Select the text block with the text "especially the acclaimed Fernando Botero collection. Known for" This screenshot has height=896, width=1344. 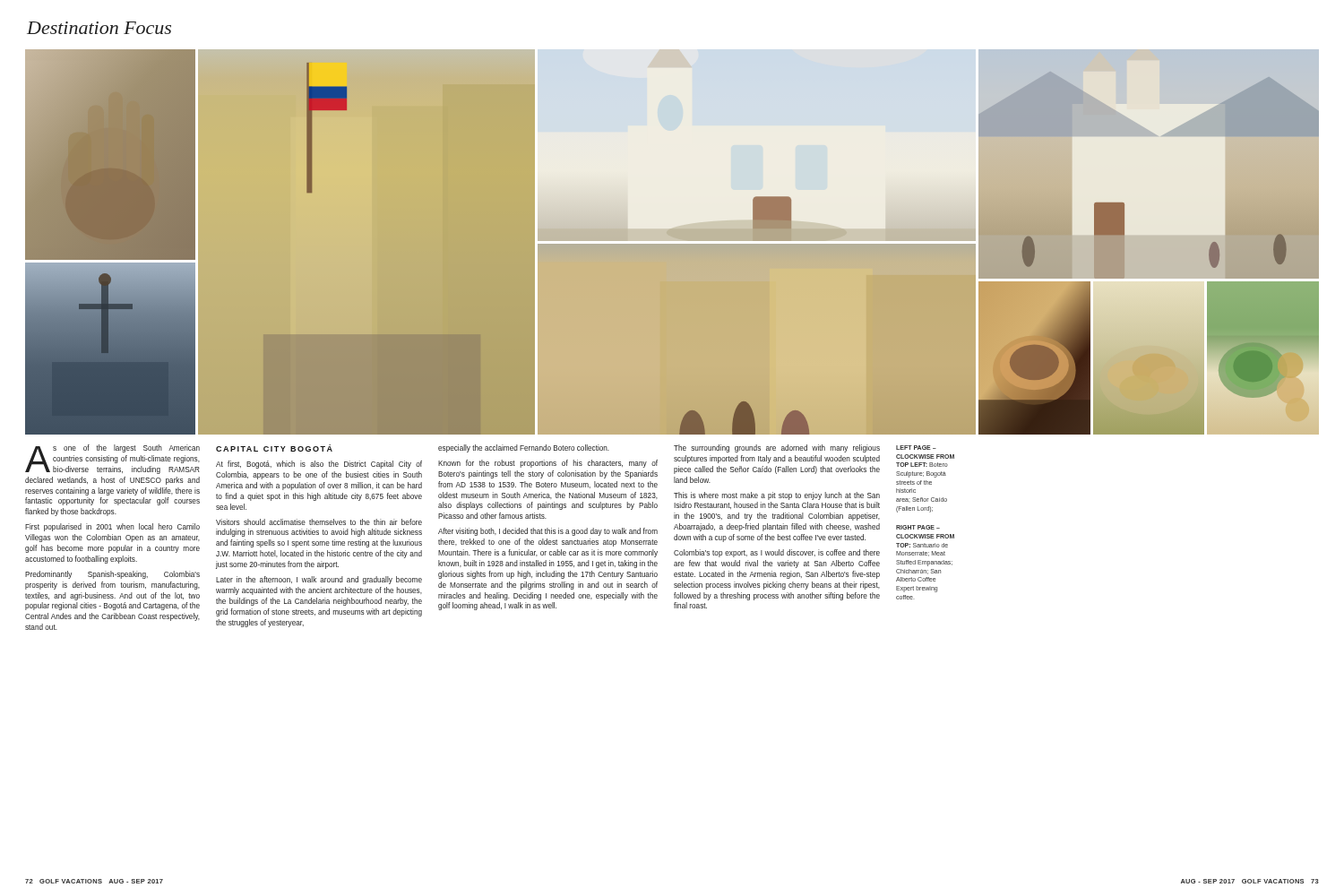(x=548, y=528)
